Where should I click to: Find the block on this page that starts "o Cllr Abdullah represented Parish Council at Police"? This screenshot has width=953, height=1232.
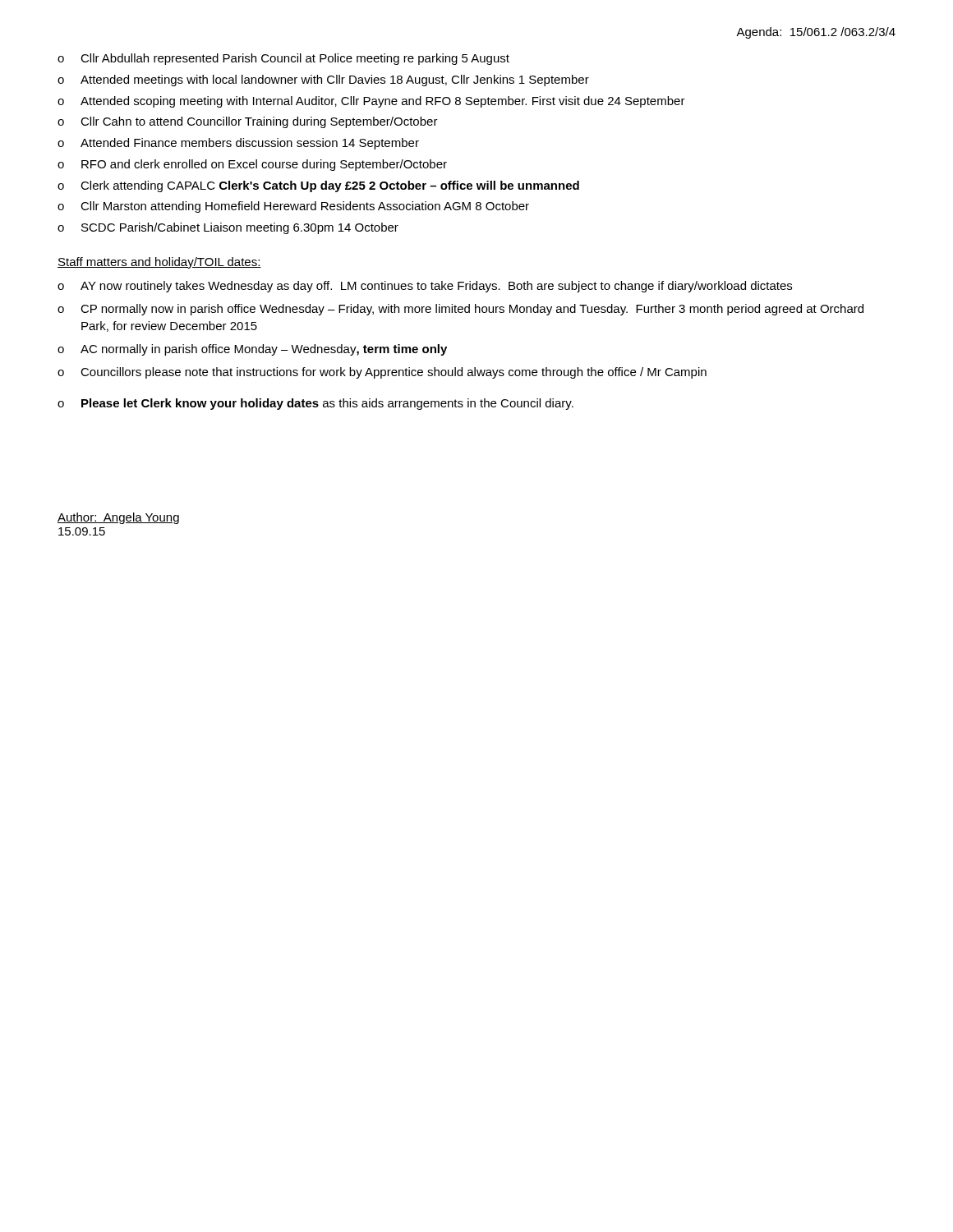point(476,58)
